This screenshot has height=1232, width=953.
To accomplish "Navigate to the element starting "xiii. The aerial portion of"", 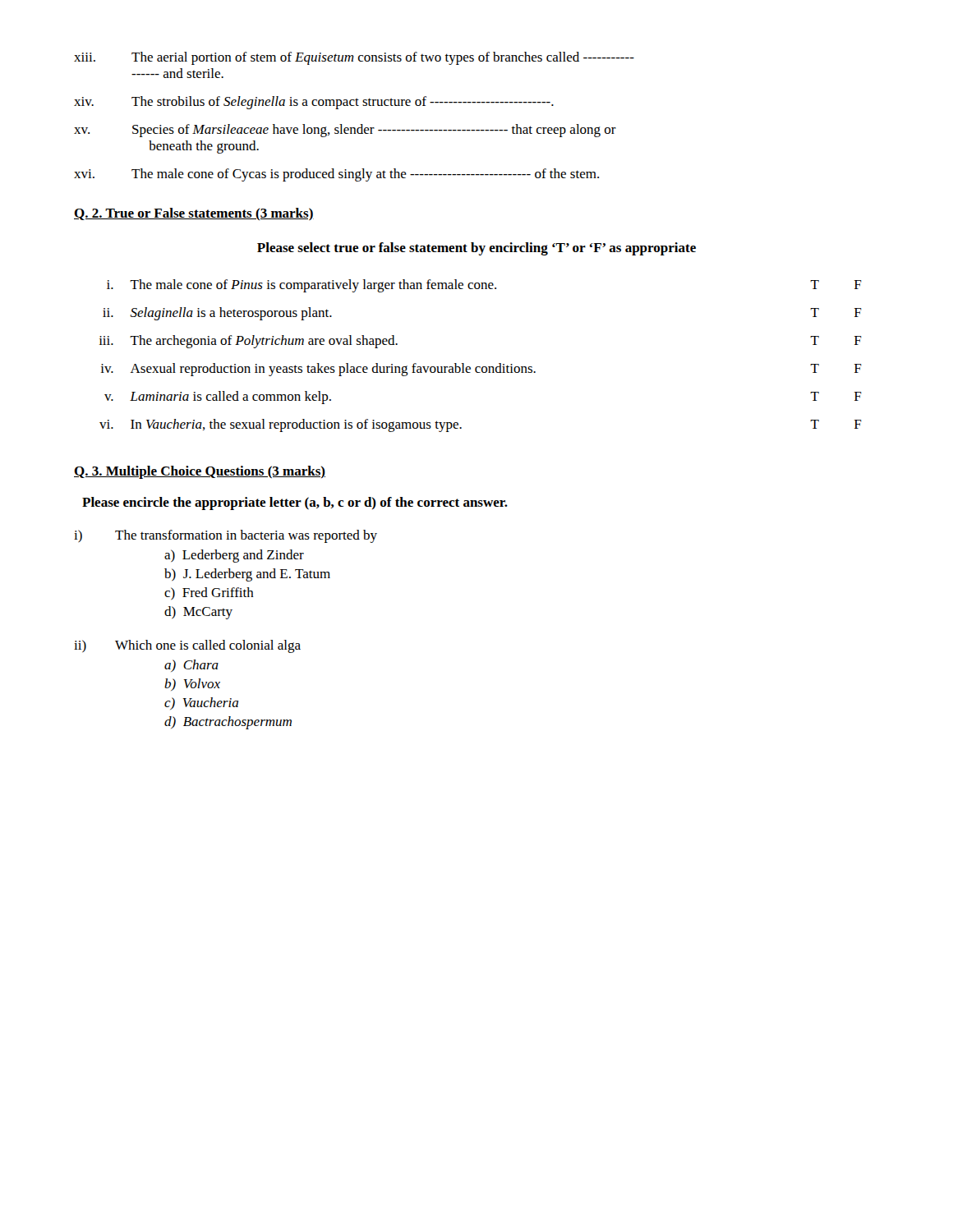I will coord(354,66).
